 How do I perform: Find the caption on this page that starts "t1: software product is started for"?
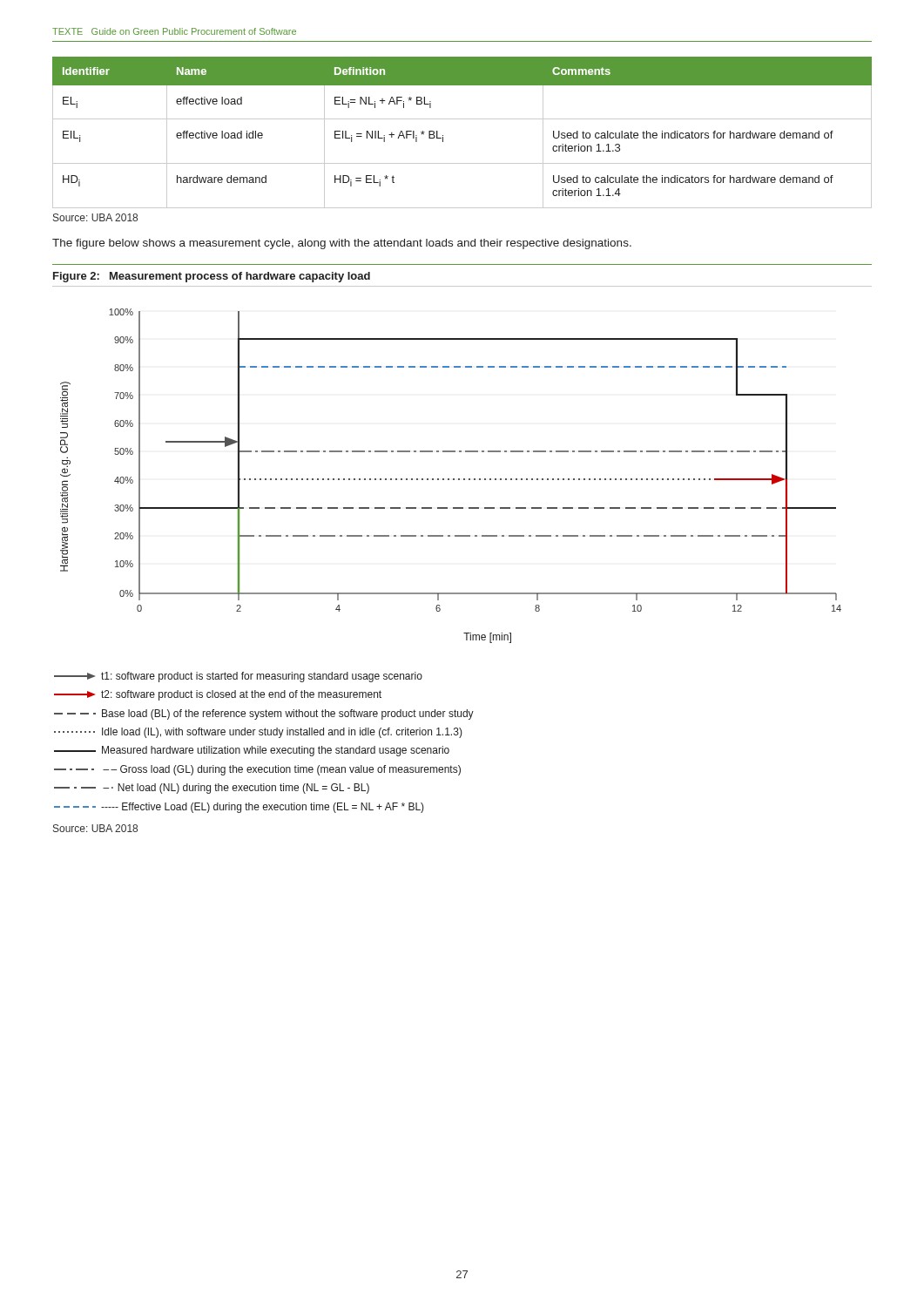[x=462, y=741]
